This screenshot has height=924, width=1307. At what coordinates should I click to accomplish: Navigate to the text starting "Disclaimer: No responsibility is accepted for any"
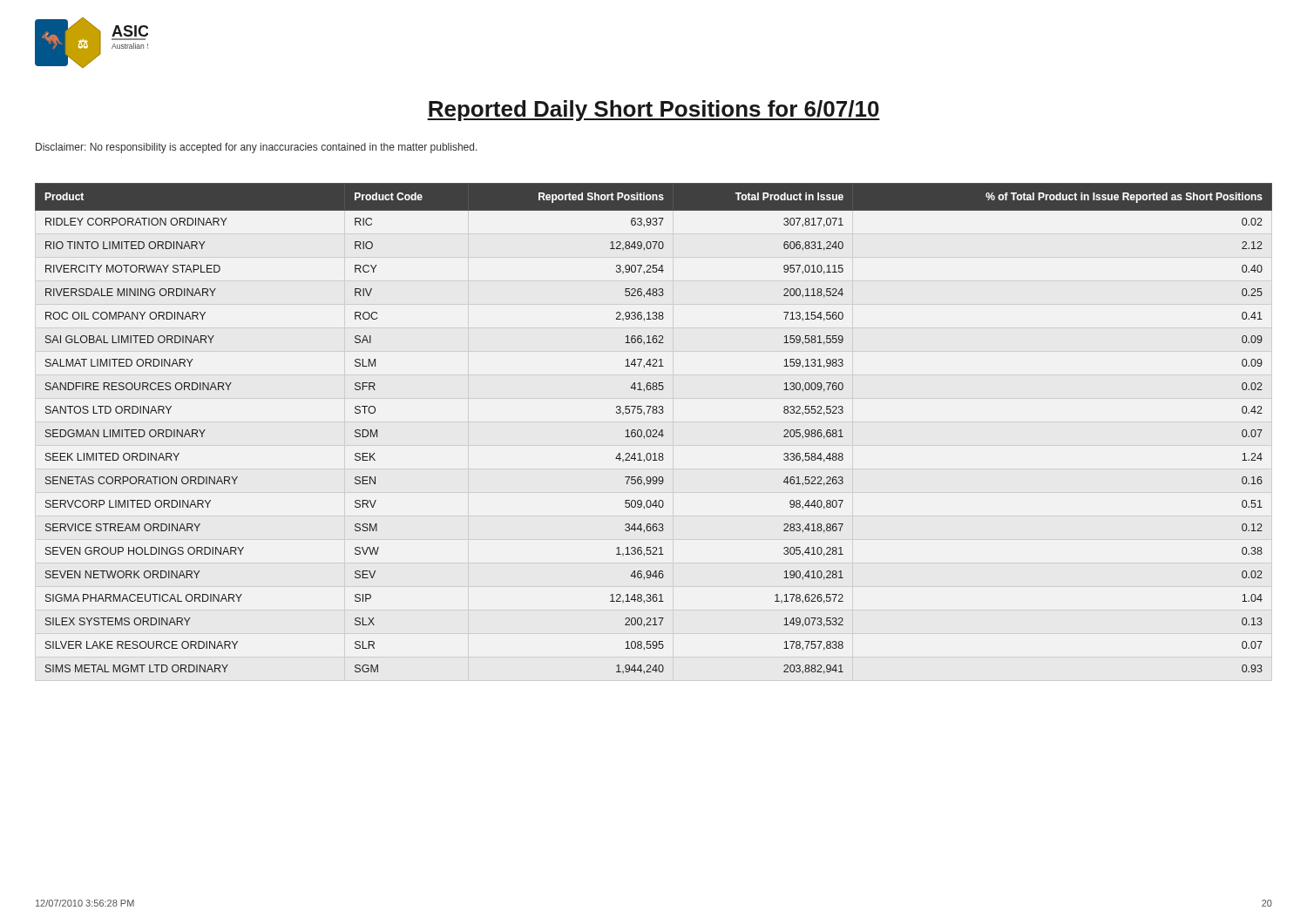tap(256, 147)
